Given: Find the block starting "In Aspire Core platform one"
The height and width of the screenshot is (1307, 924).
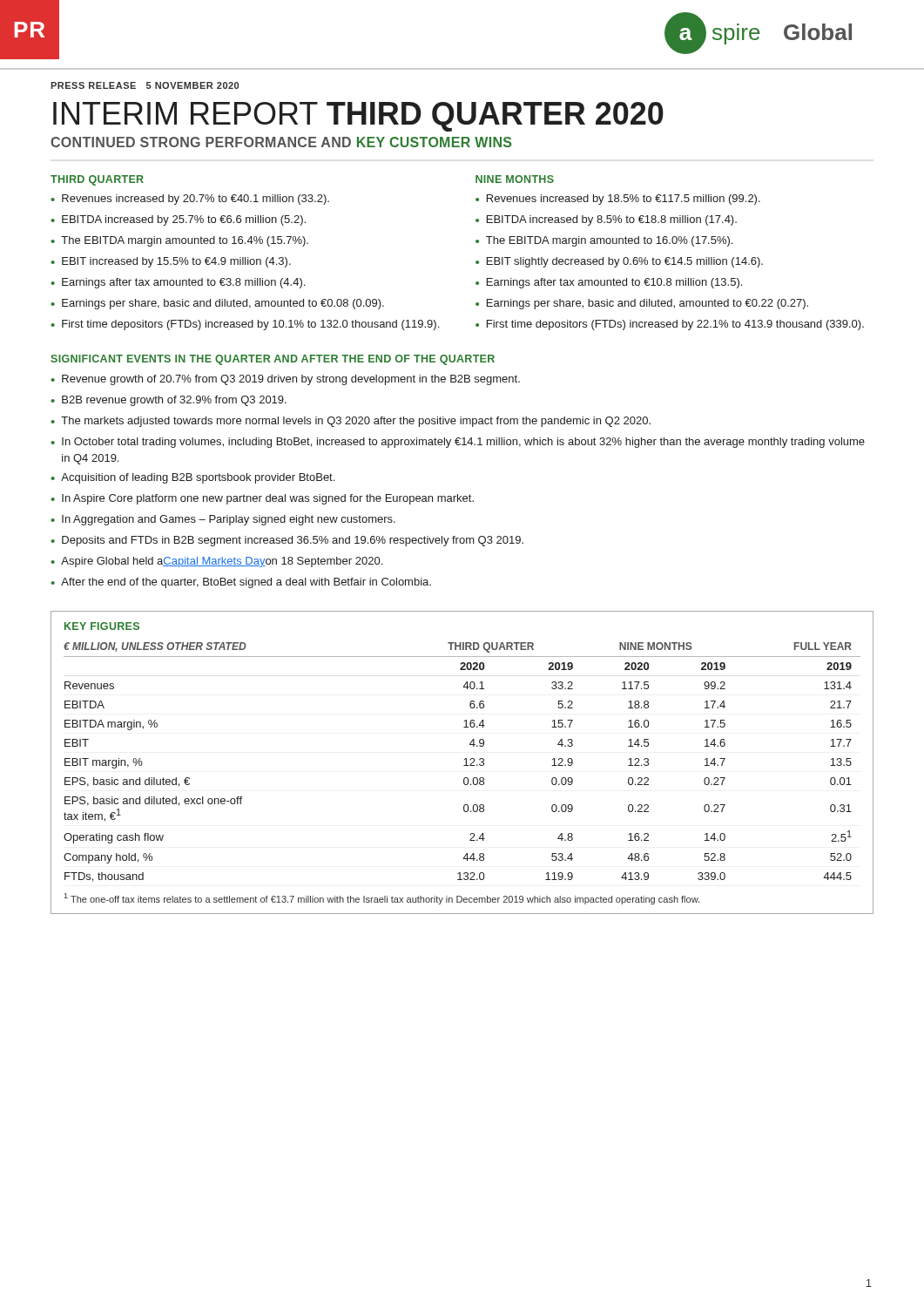Looking at the screenshot, I should tap(268, 498).
